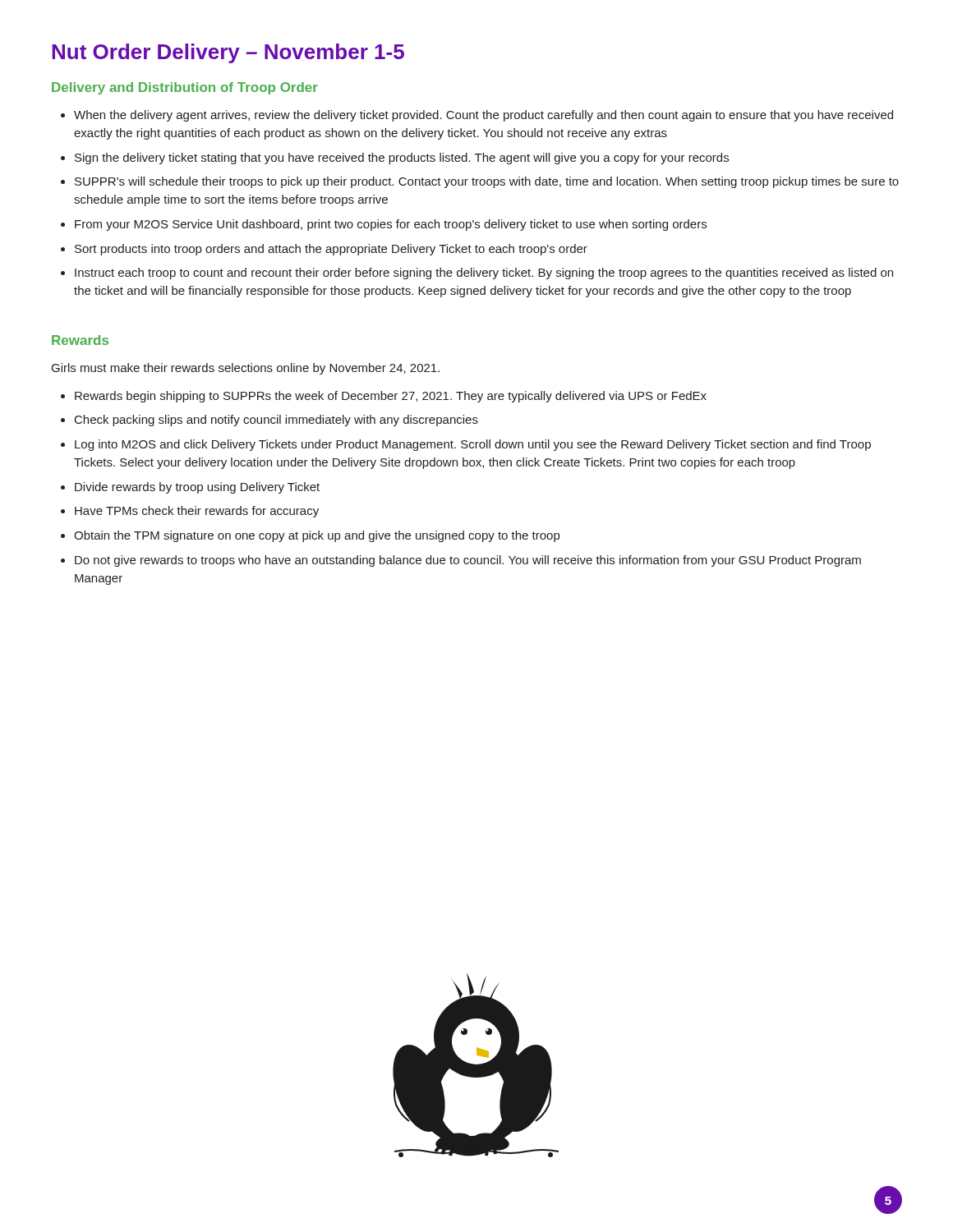Find the list item that reads "When the delivery agent arrives,"
The height and width of the screenshot is (1232, 953).
(476, 124)
